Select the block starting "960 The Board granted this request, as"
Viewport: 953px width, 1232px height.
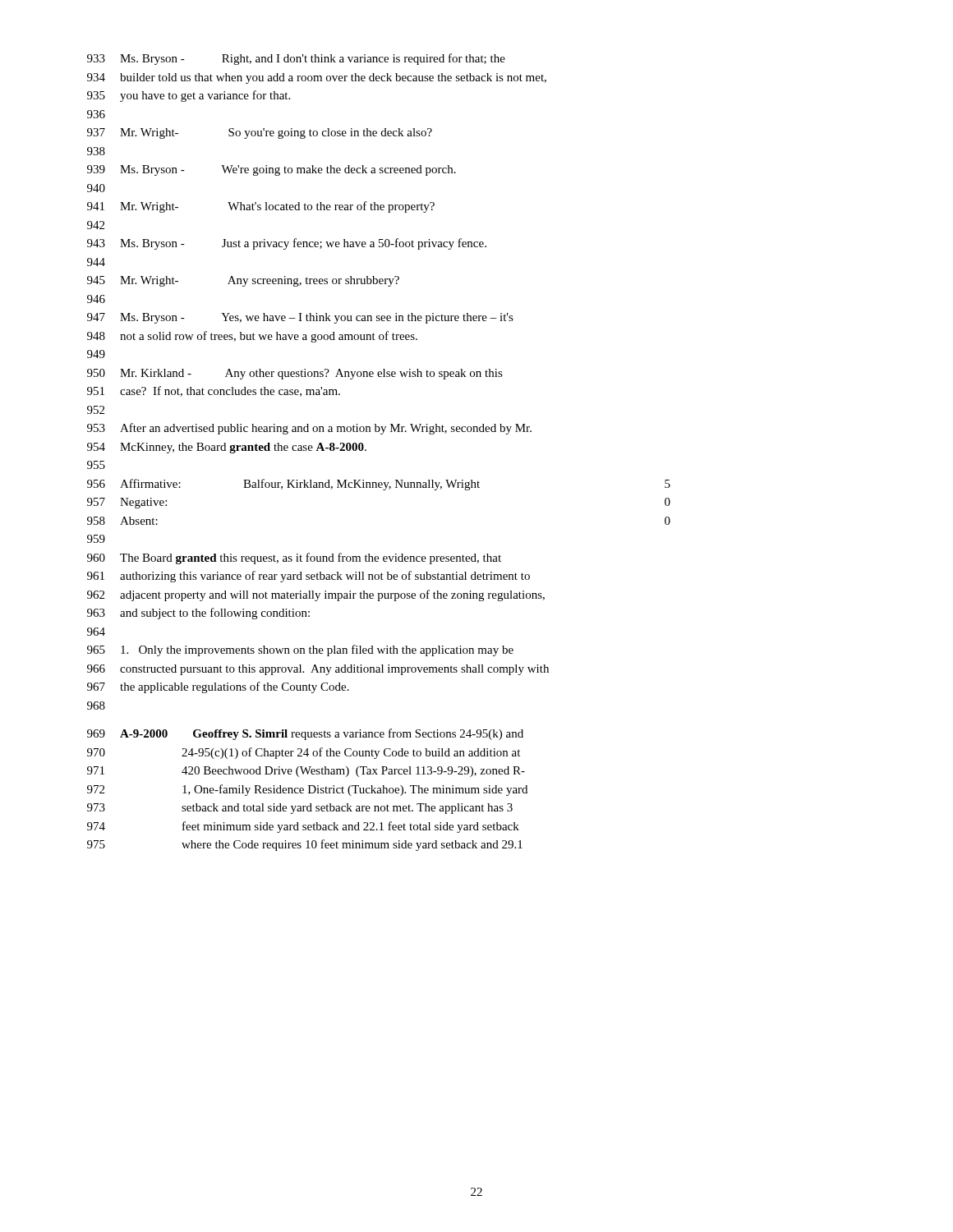(476, 585)
